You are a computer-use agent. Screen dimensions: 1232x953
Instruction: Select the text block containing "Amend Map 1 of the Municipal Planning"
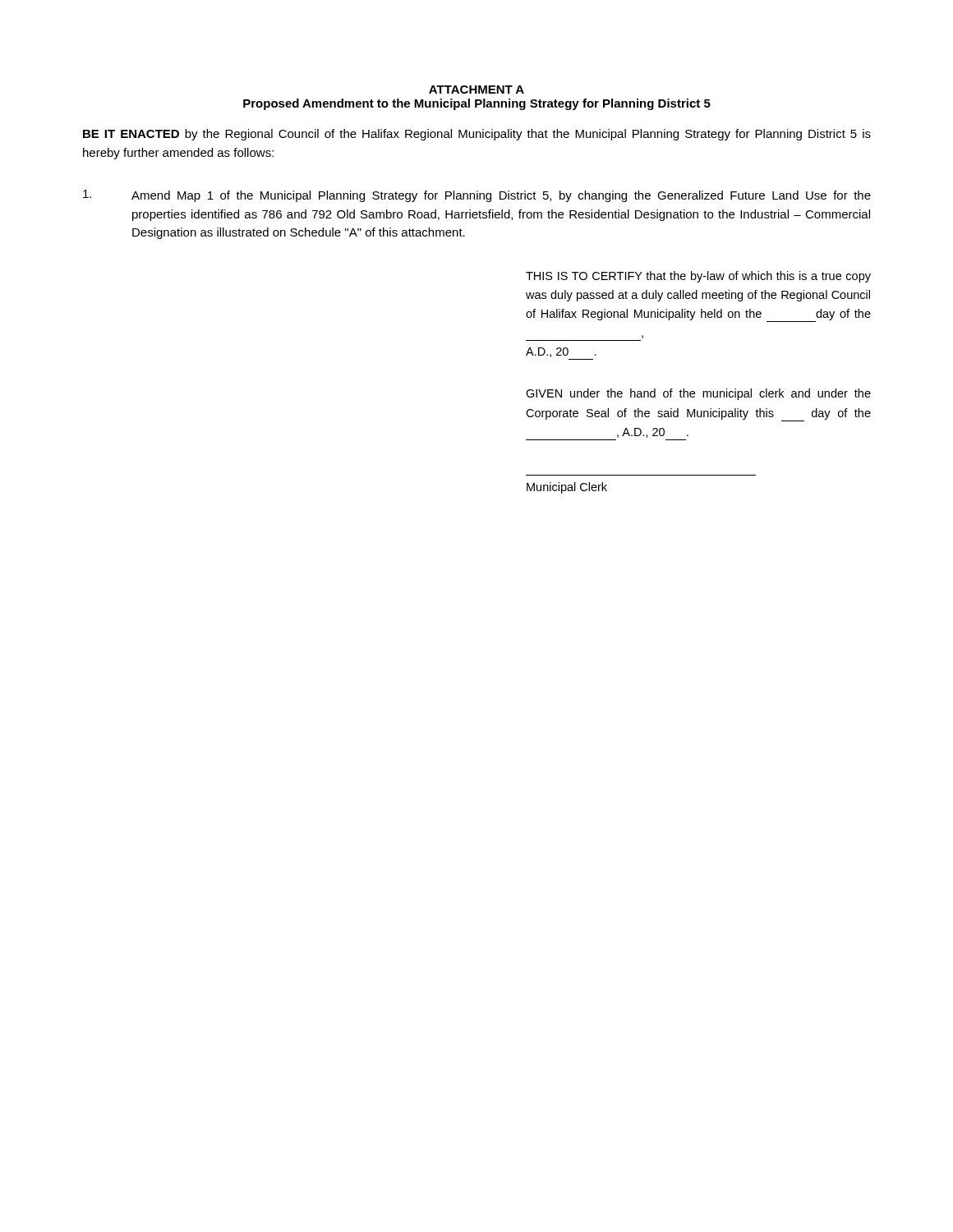click(x=501, y=196)
